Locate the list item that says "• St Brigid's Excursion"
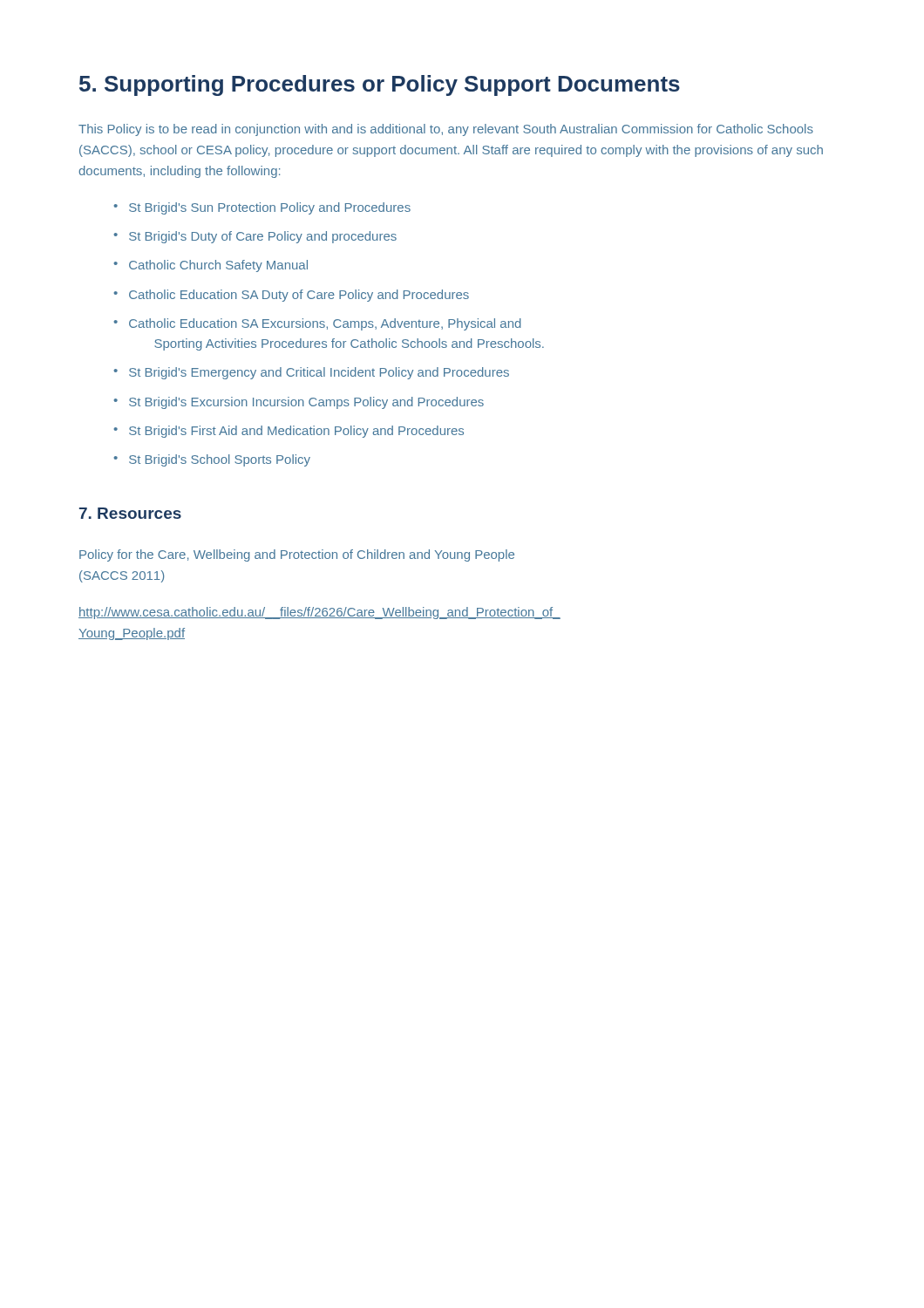This screenshot has height=1308, width=924. click(x=299, y=401)
